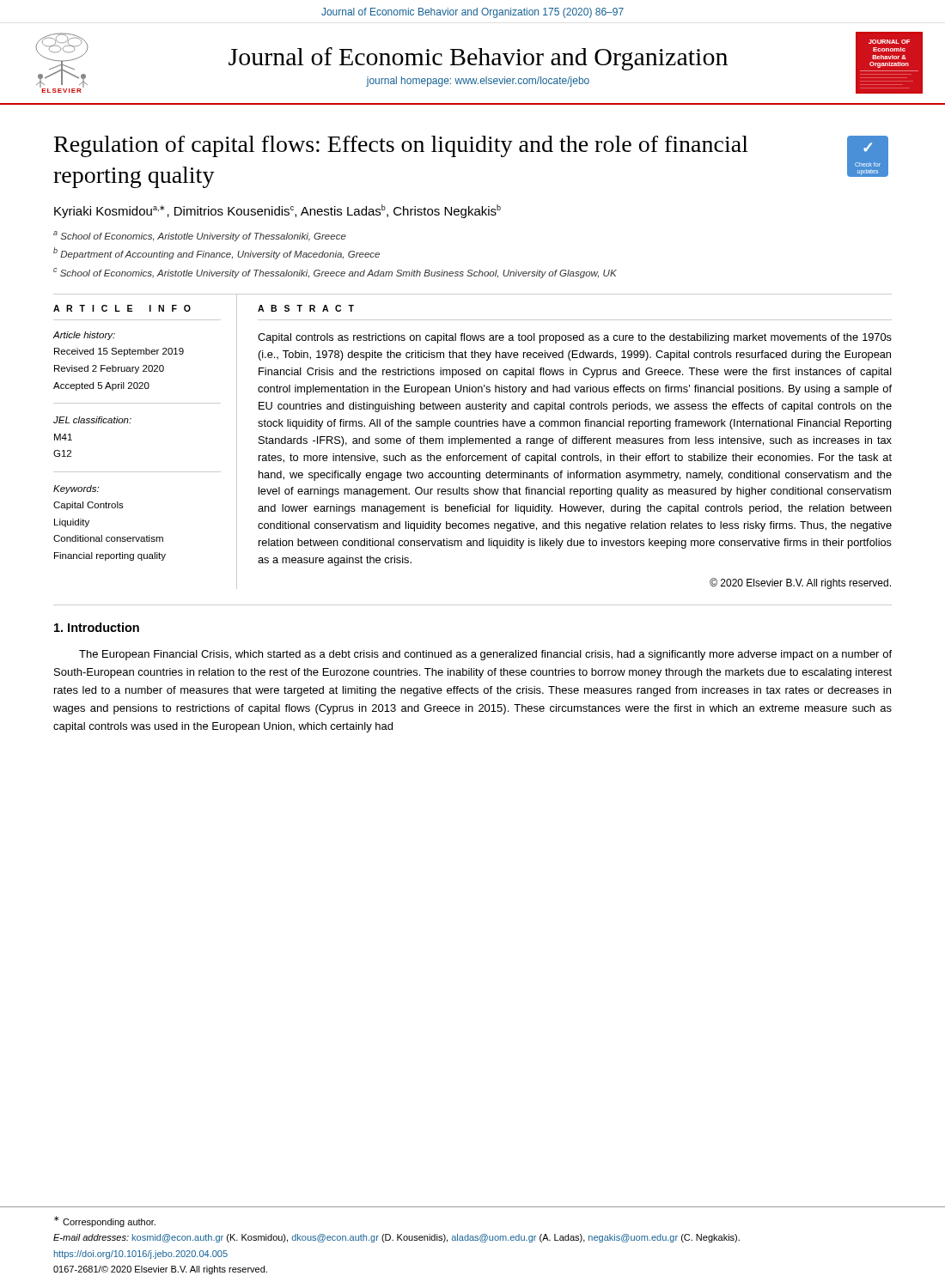This screenshot has width=945, height=1288.
Task: Find the block on this page that starts "The European Financial Crisis, which started"
Action: pyautogui.click(x=472, y=690)
